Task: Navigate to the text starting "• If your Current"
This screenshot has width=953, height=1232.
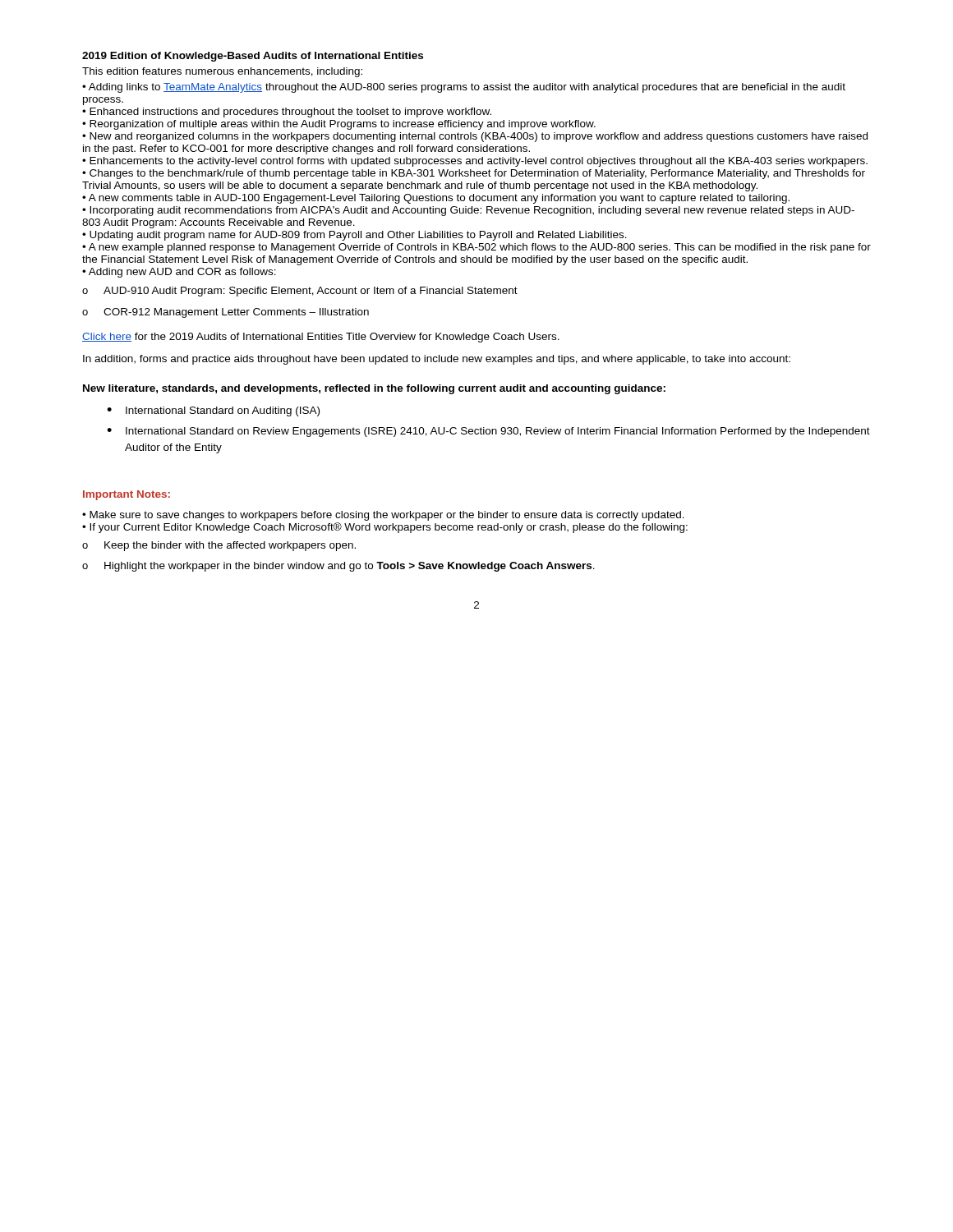Action: click(x=385, y=528)
